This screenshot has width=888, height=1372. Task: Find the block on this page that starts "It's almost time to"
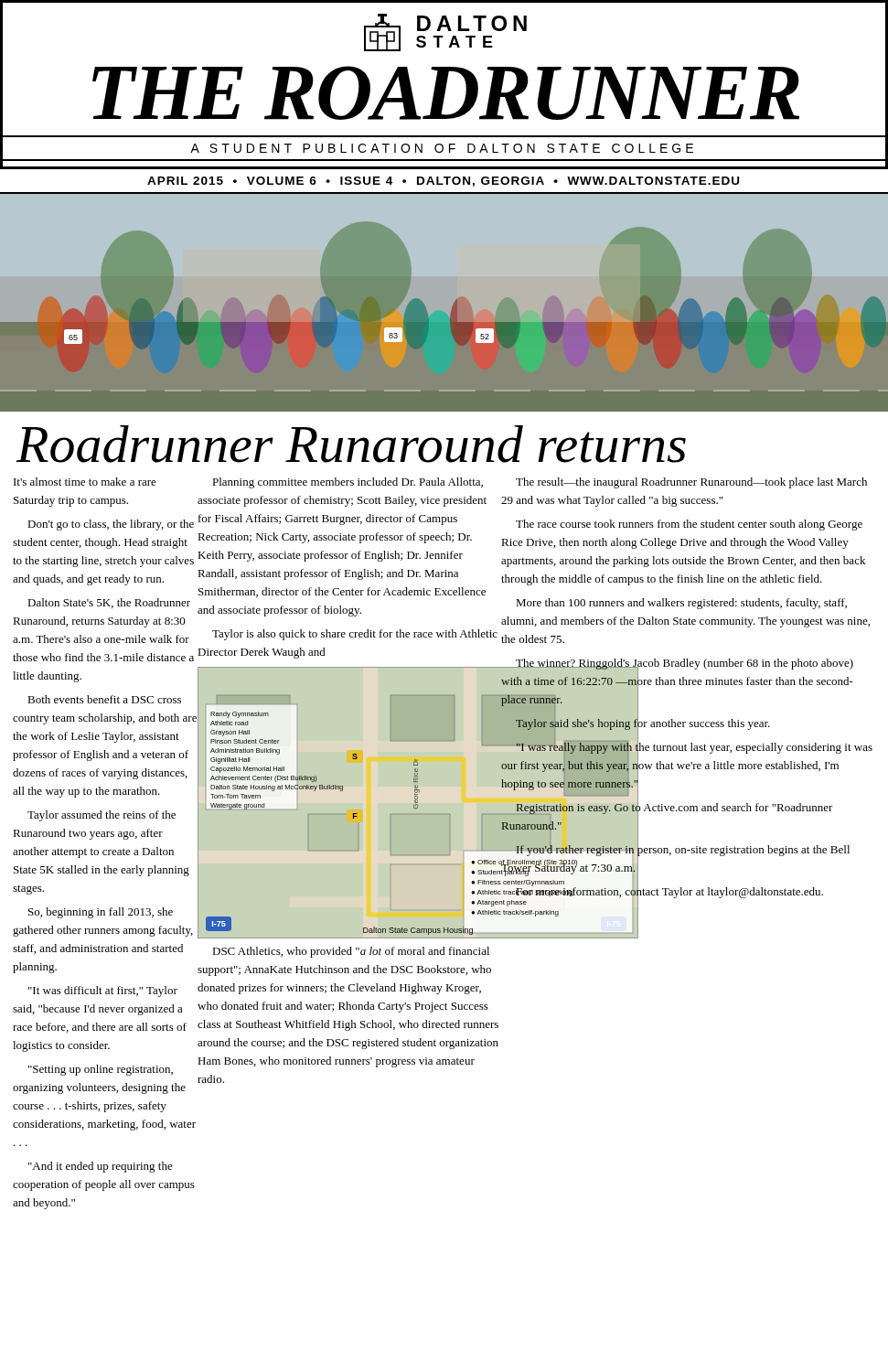pyautogui.click(x=444, y=922)
